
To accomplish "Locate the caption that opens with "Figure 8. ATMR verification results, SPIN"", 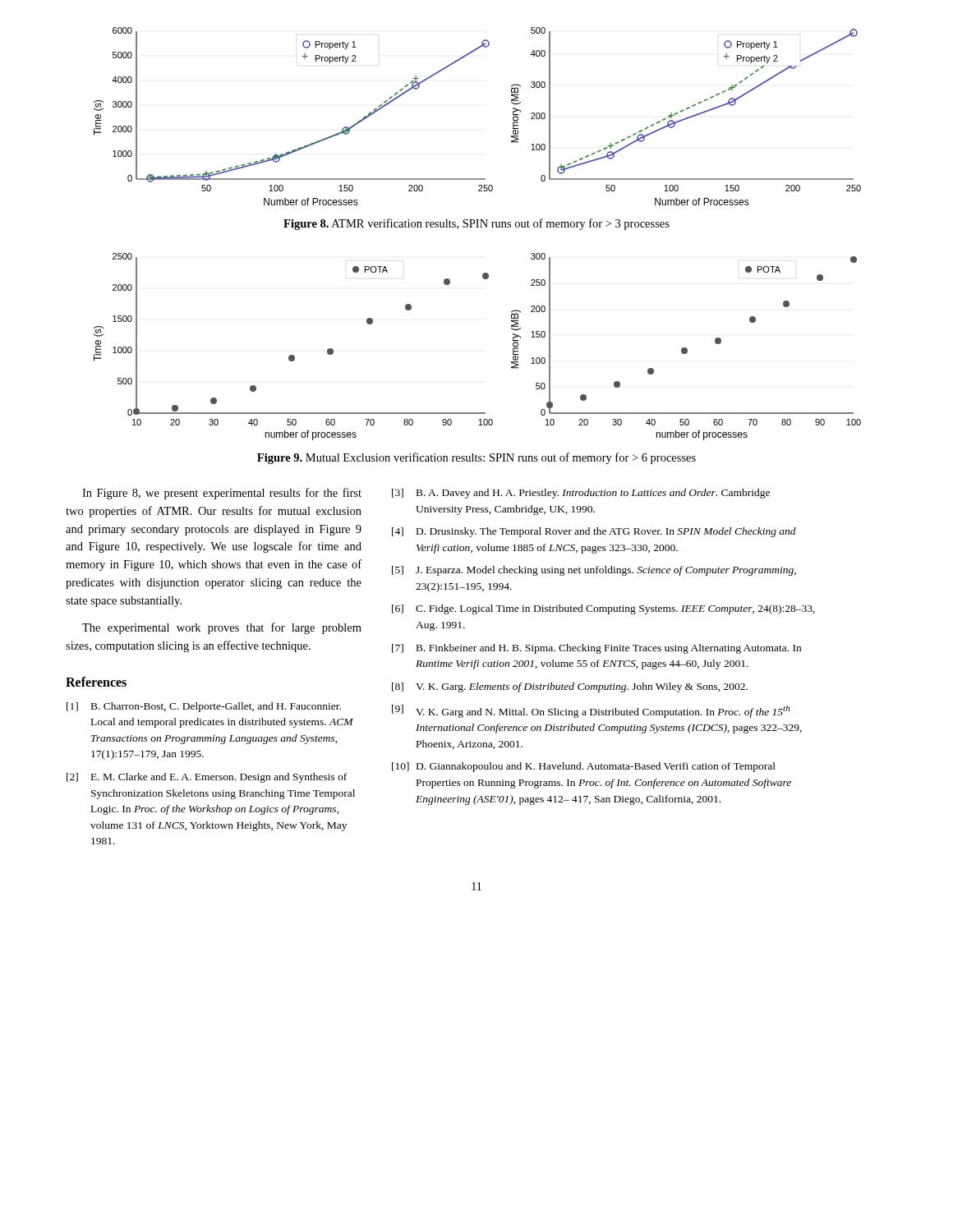I will point(476,223).
